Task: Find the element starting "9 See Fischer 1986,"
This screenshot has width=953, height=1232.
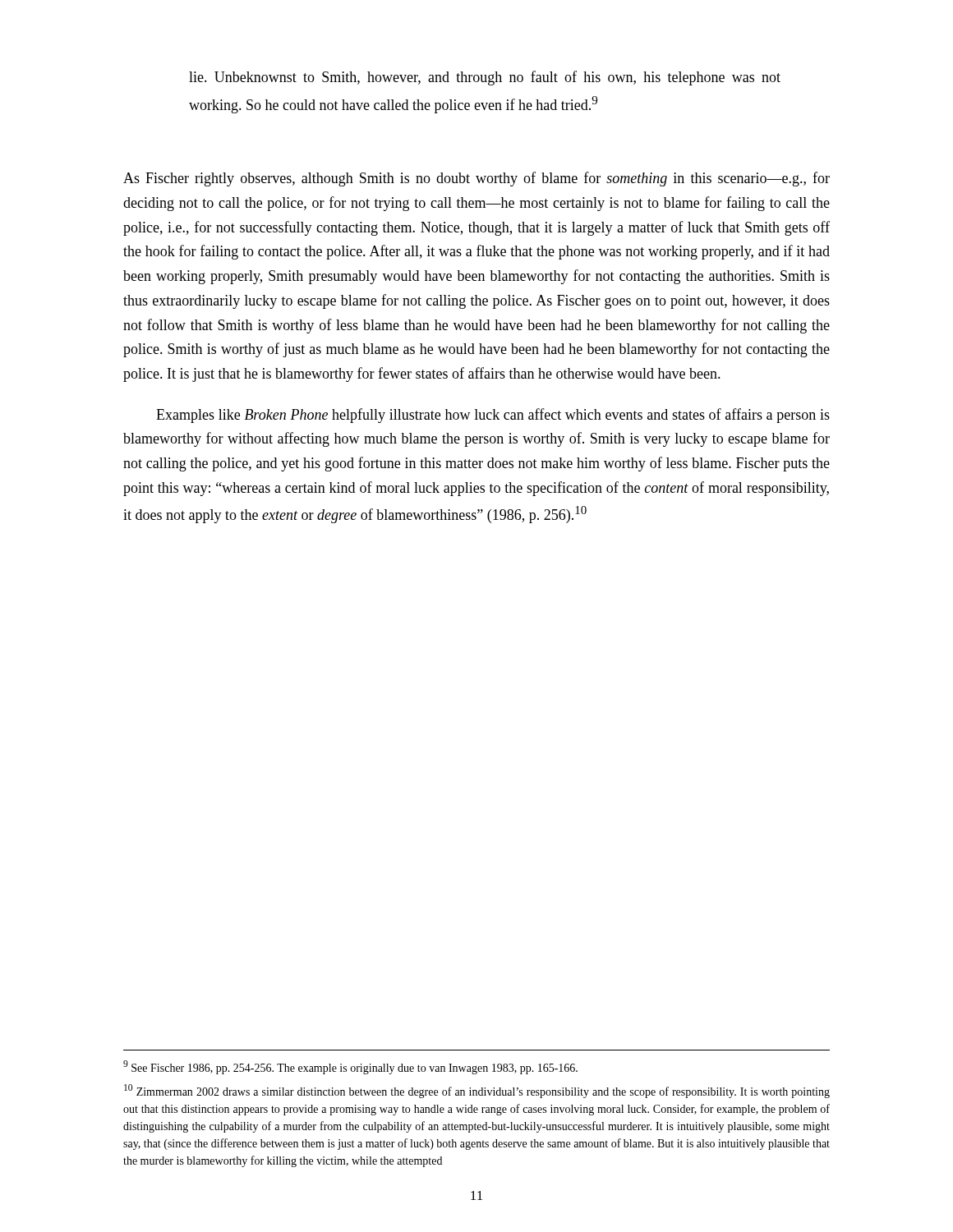Action: (351, 1066)
